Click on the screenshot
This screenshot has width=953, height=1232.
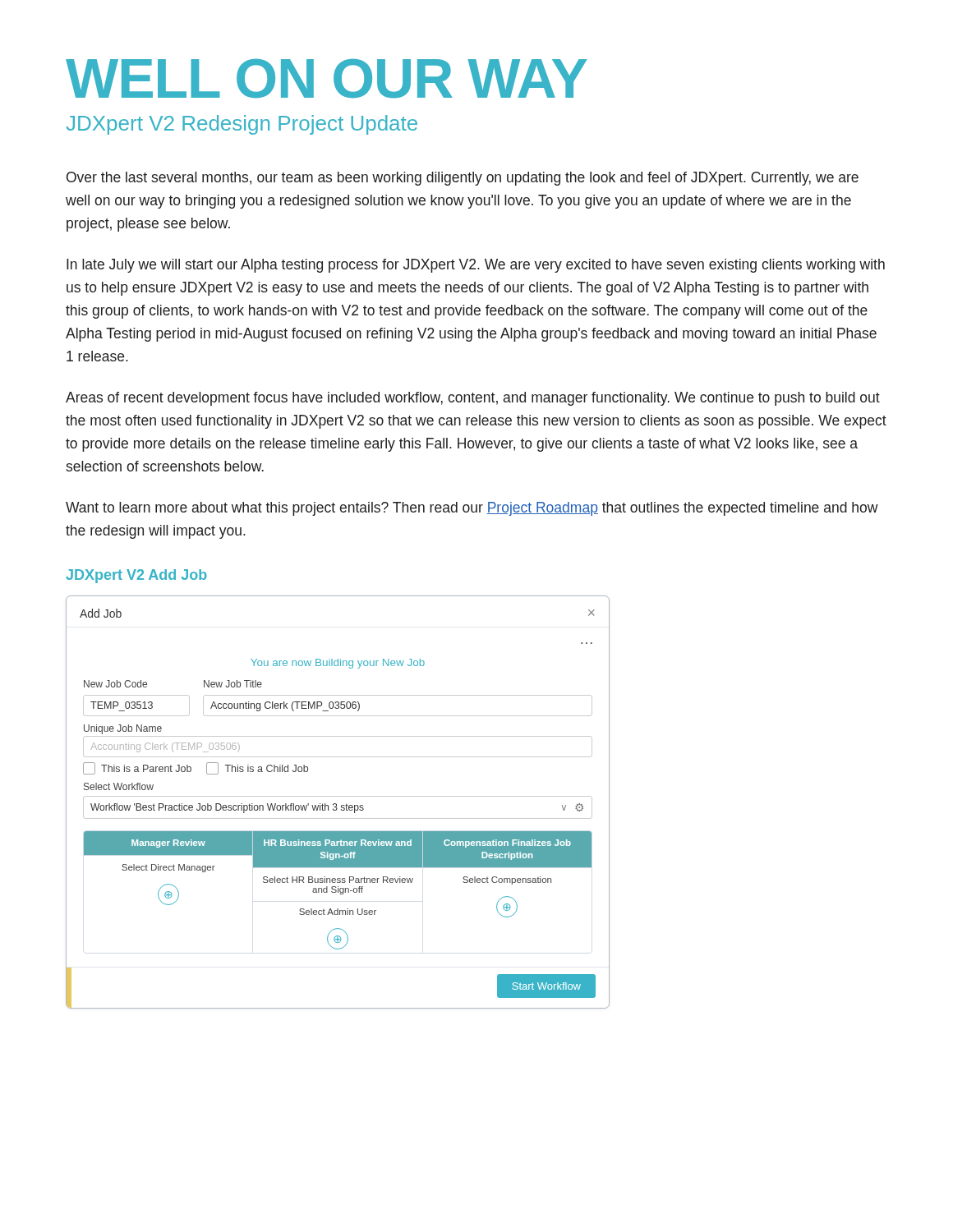pyautogui.click(x=476, y=802)
